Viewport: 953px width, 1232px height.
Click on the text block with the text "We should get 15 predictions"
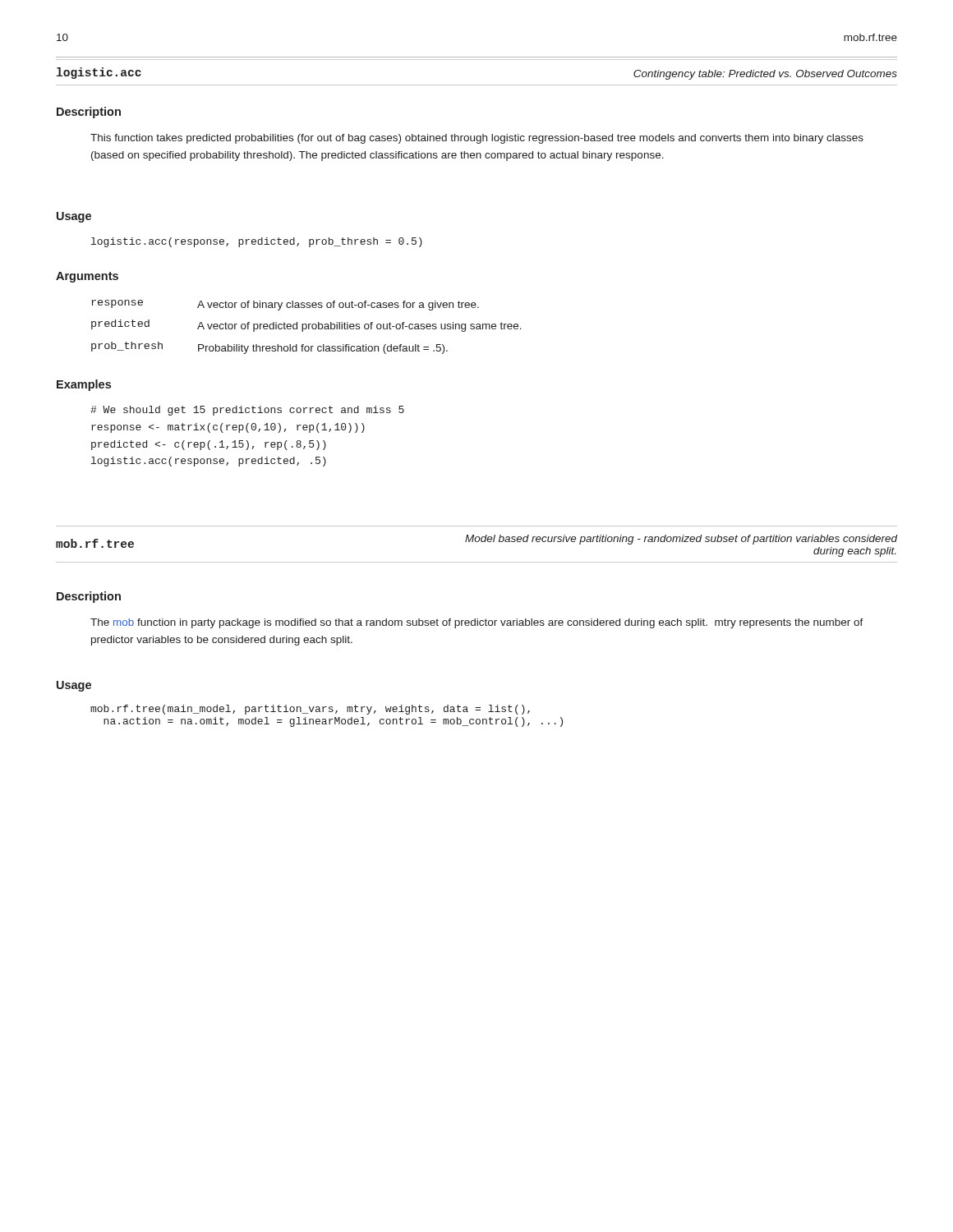tap(247, 411)
